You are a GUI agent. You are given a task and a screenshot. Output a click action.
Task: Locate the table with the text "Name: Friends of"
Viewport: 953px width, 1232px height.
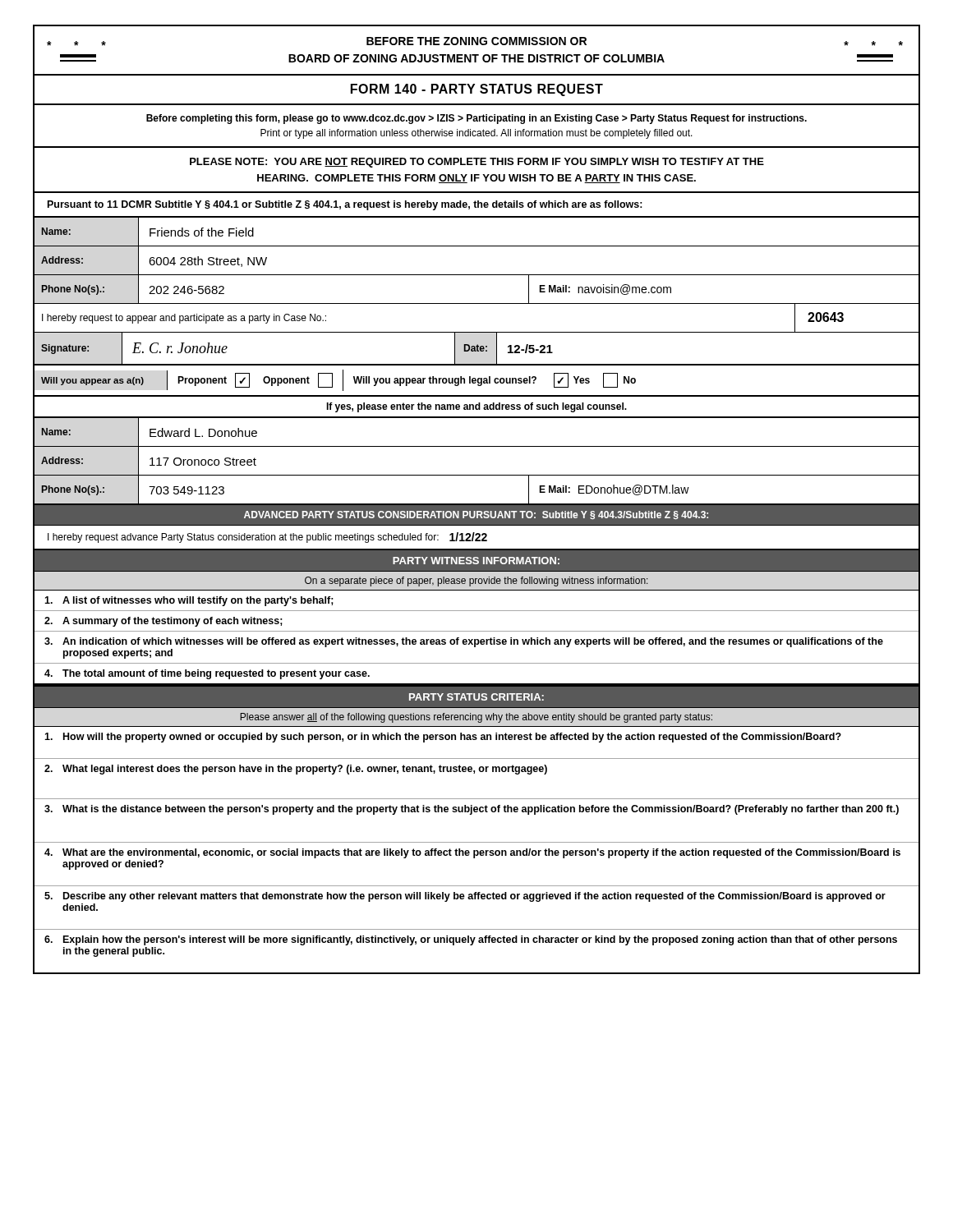476,232
